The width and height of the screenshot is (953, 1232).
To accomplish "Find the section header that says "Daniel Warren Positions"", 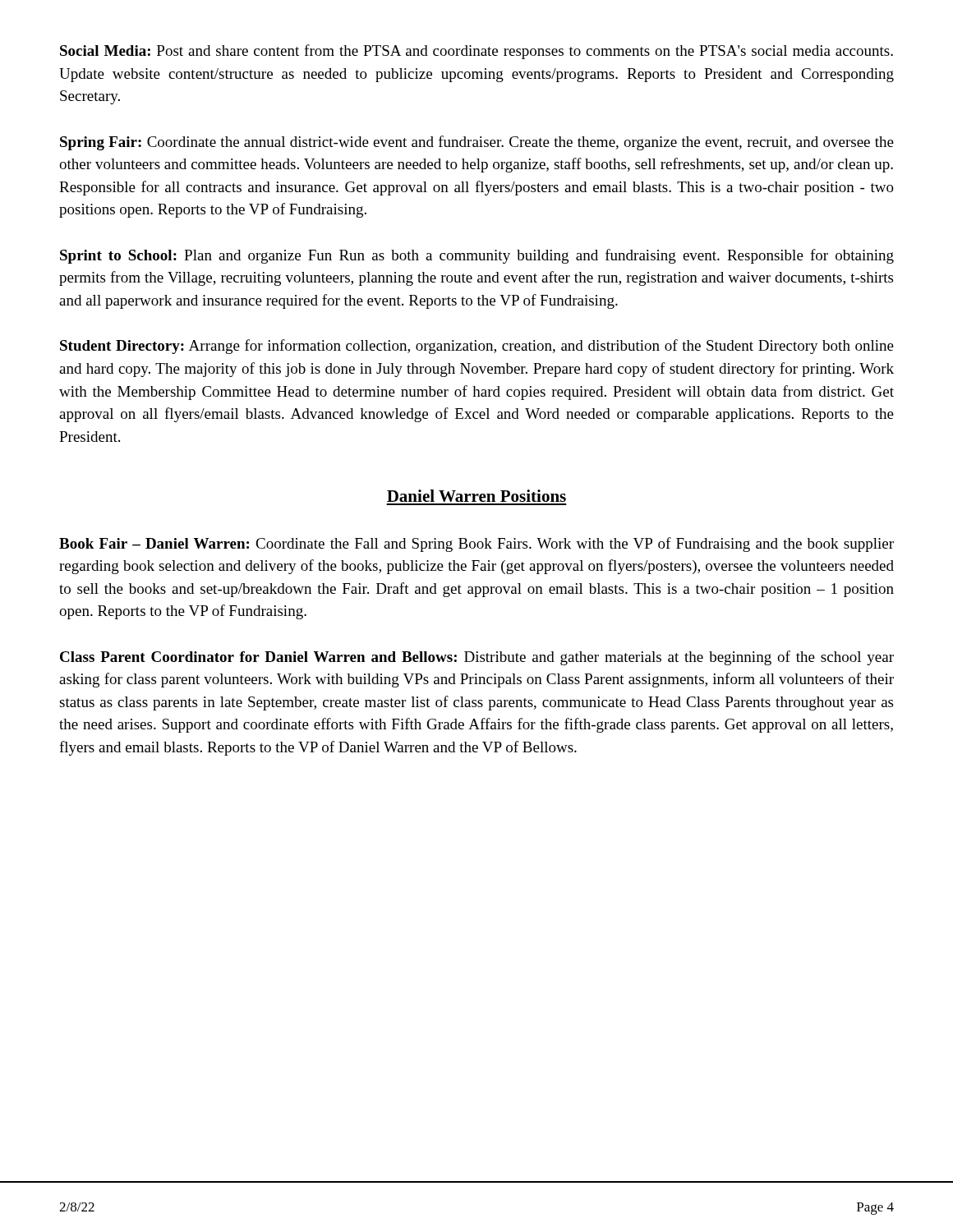I will [476, 496].
